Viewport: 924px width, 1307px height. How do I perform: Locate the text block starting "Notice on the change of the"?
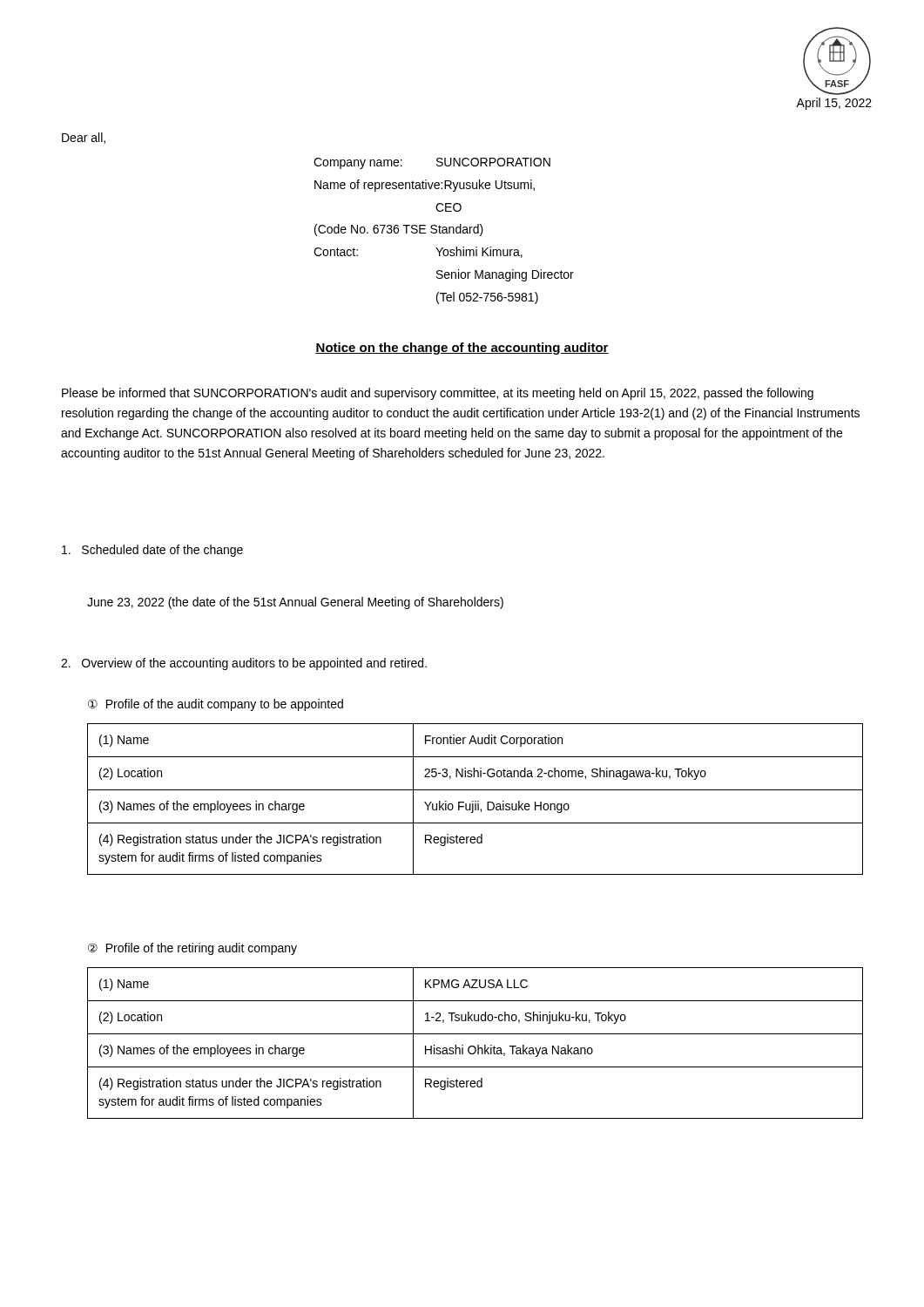462,347
